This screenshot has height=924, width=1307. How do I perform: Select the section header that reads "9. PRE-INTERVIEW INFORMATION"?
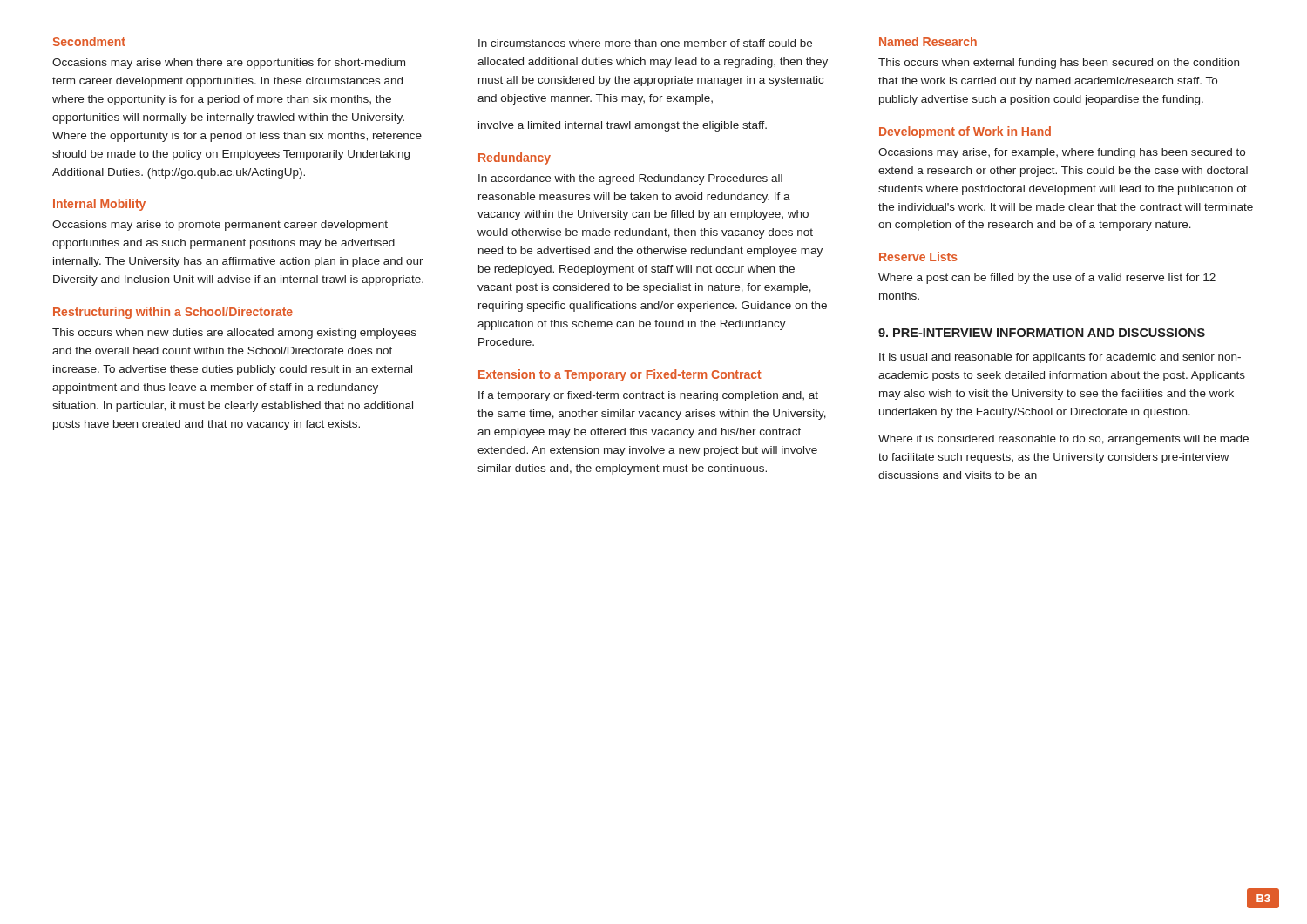(1042, 333)
